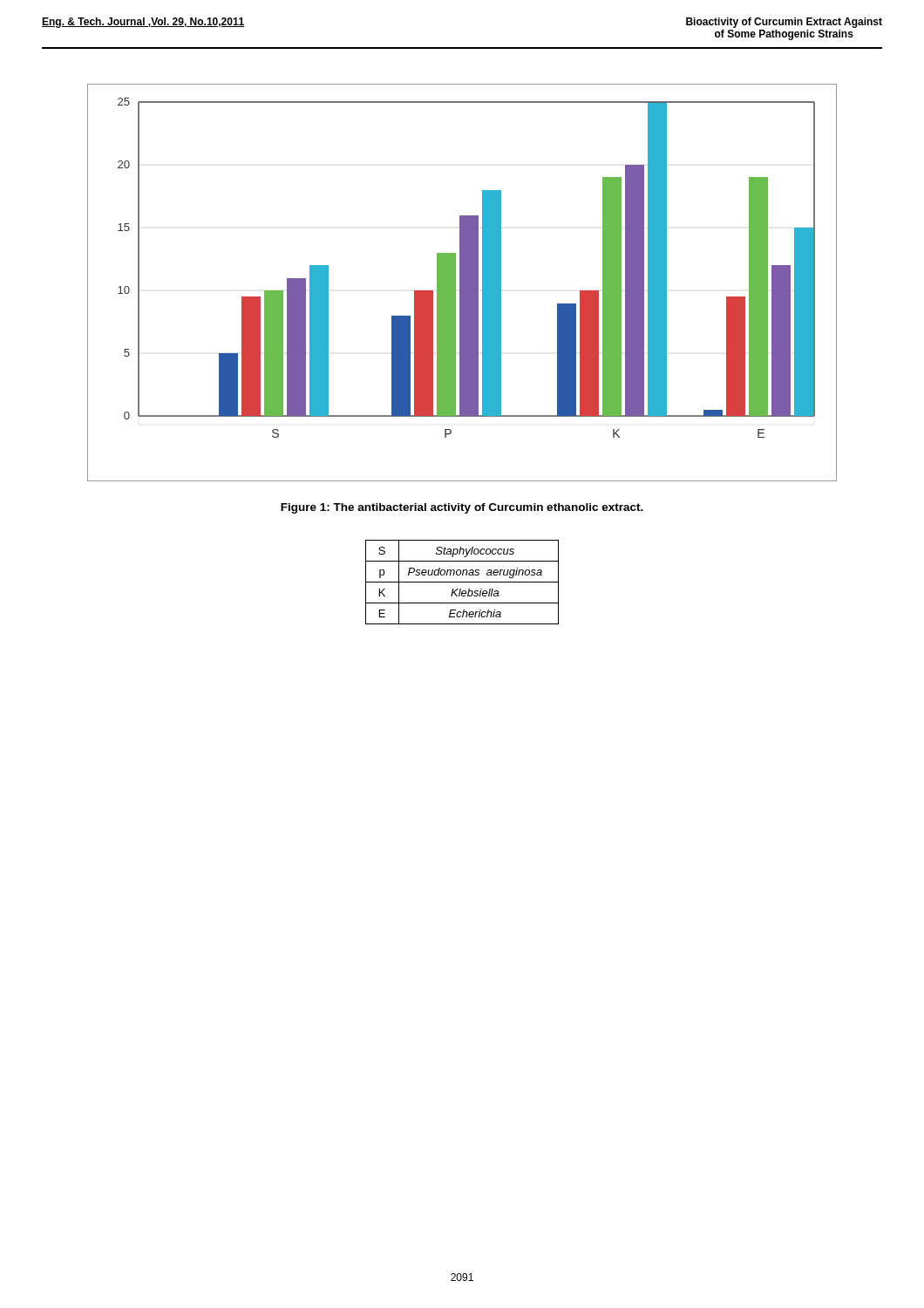924x1308 pixels.
Task: Click on the table containing "Pseudomonas aeruginosa"
Action: tap(462, 582)
